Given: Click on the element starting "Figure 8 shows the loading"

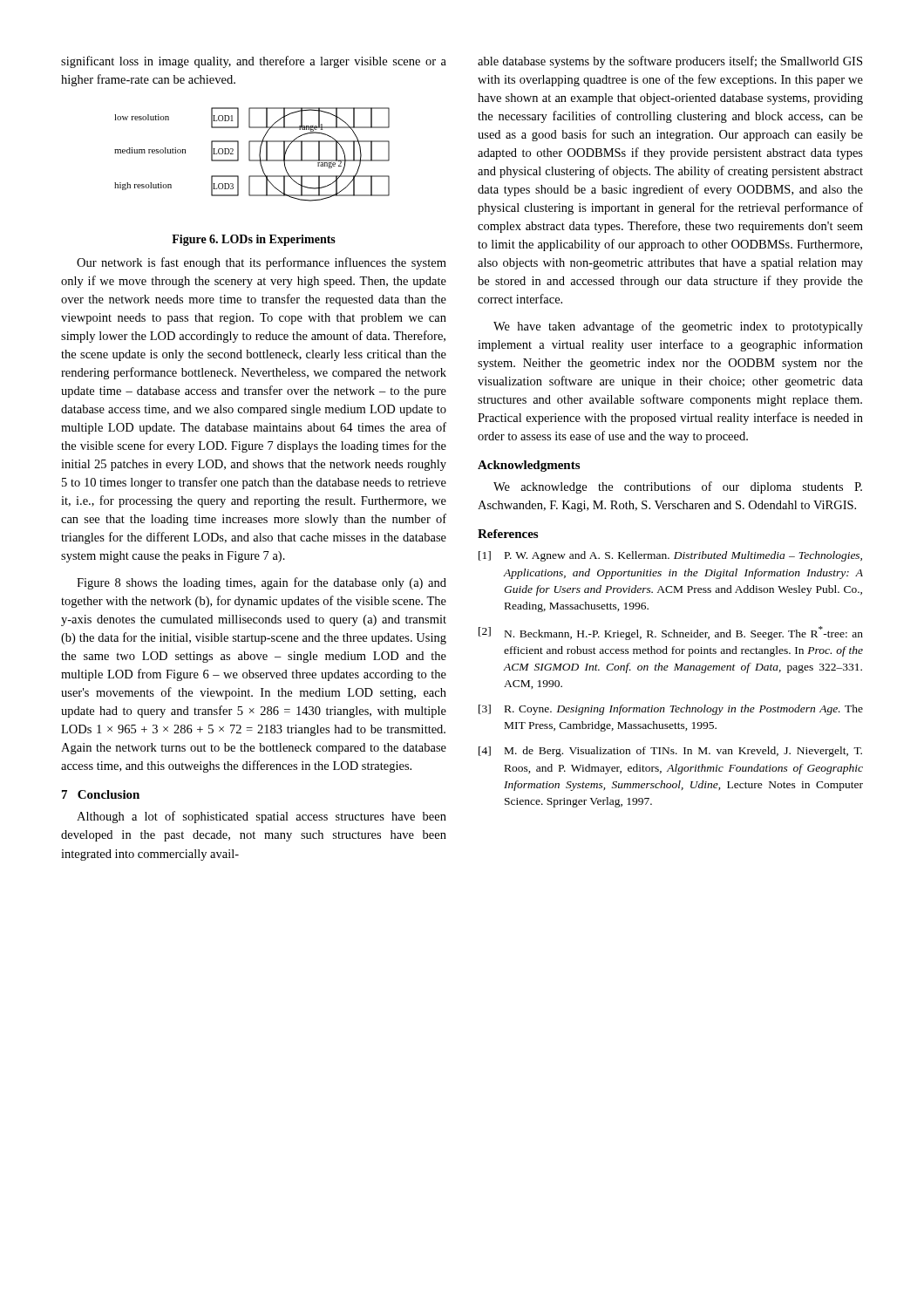Looking at the screenshot, I should 254,675.
